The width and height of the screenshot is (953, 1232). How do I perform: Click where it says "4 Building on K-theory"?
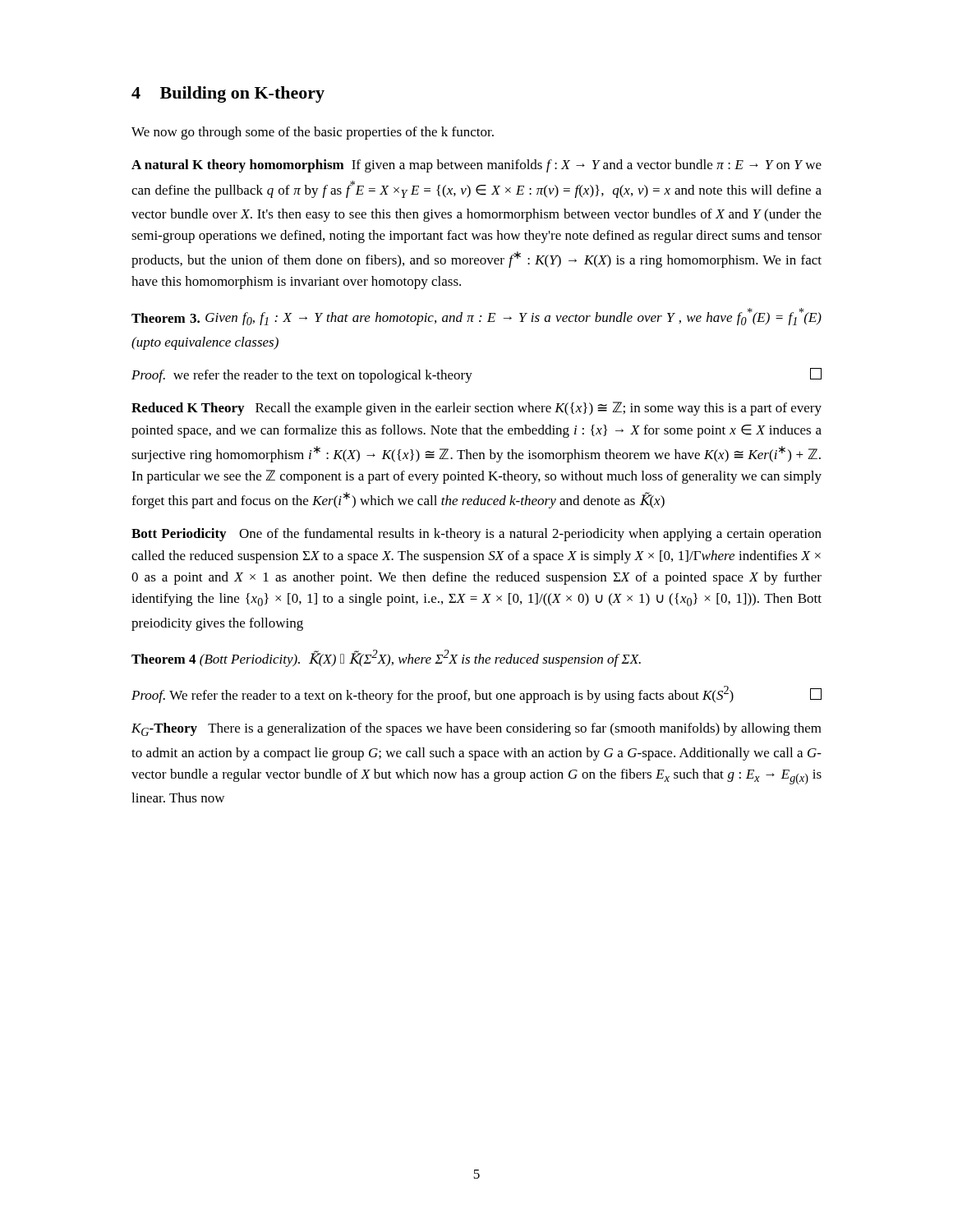coord(228,94)
